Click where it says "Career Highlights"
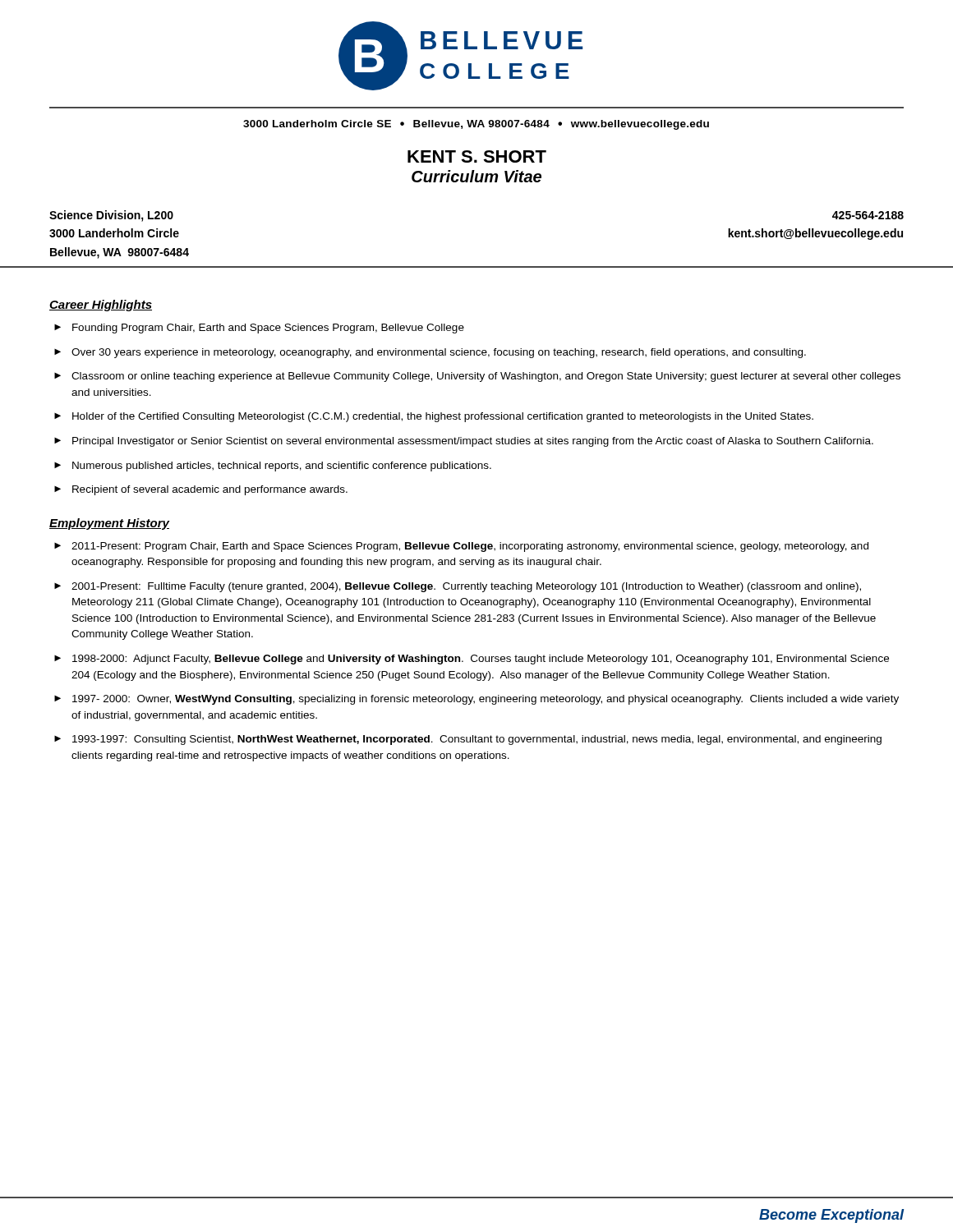Screen dimensions: 1232x953 101,304
